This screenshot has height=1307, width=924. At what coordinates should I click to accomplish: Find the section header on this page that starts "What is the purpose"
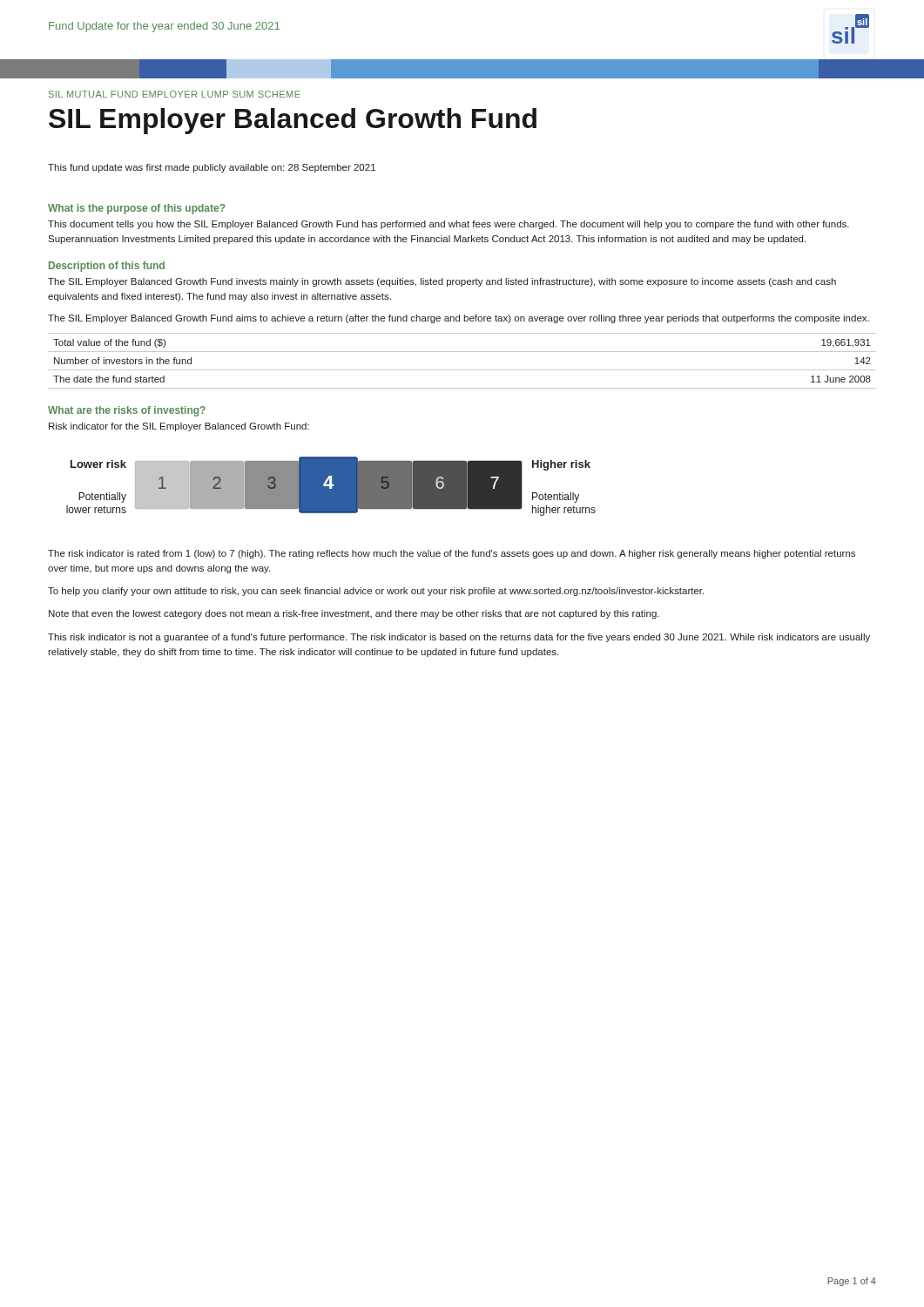(x=137, y=208)
